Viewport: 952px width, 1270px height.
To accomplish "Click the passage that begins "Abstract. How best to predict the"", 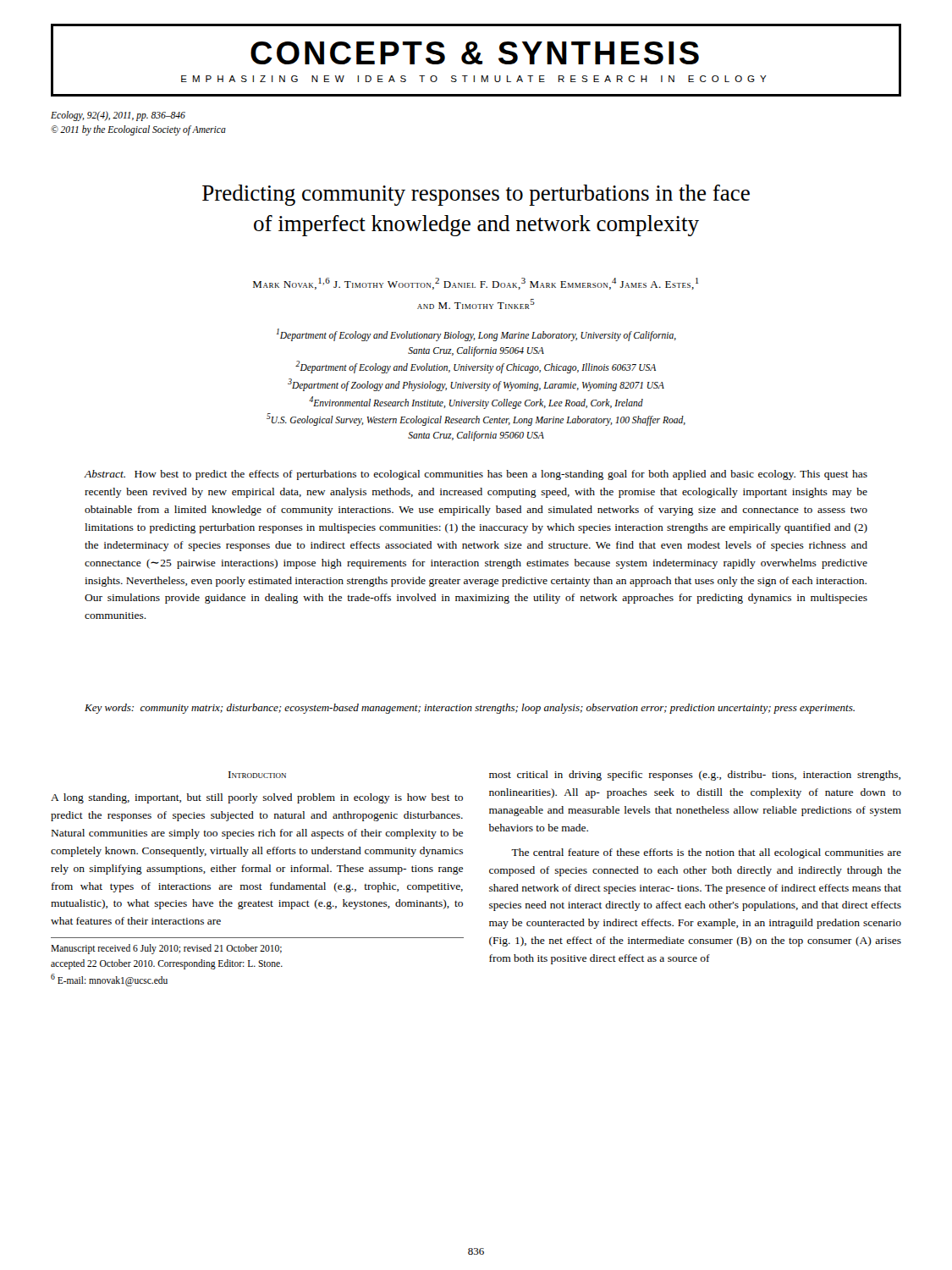I will coord(476,545).
